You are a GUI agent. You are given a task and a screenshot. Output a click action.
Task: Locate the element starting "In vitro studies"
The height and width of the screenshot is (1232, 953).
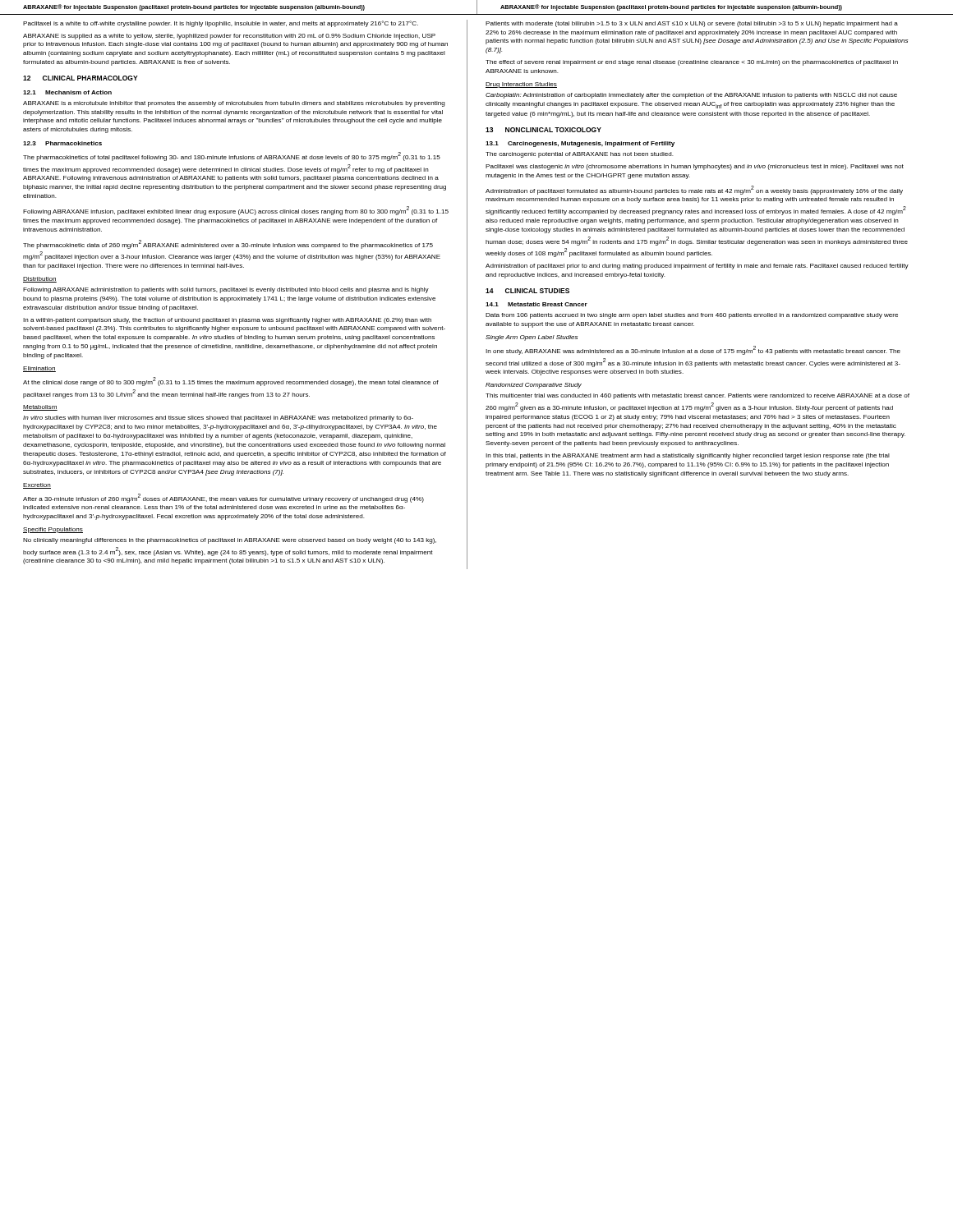click(236, 445)
